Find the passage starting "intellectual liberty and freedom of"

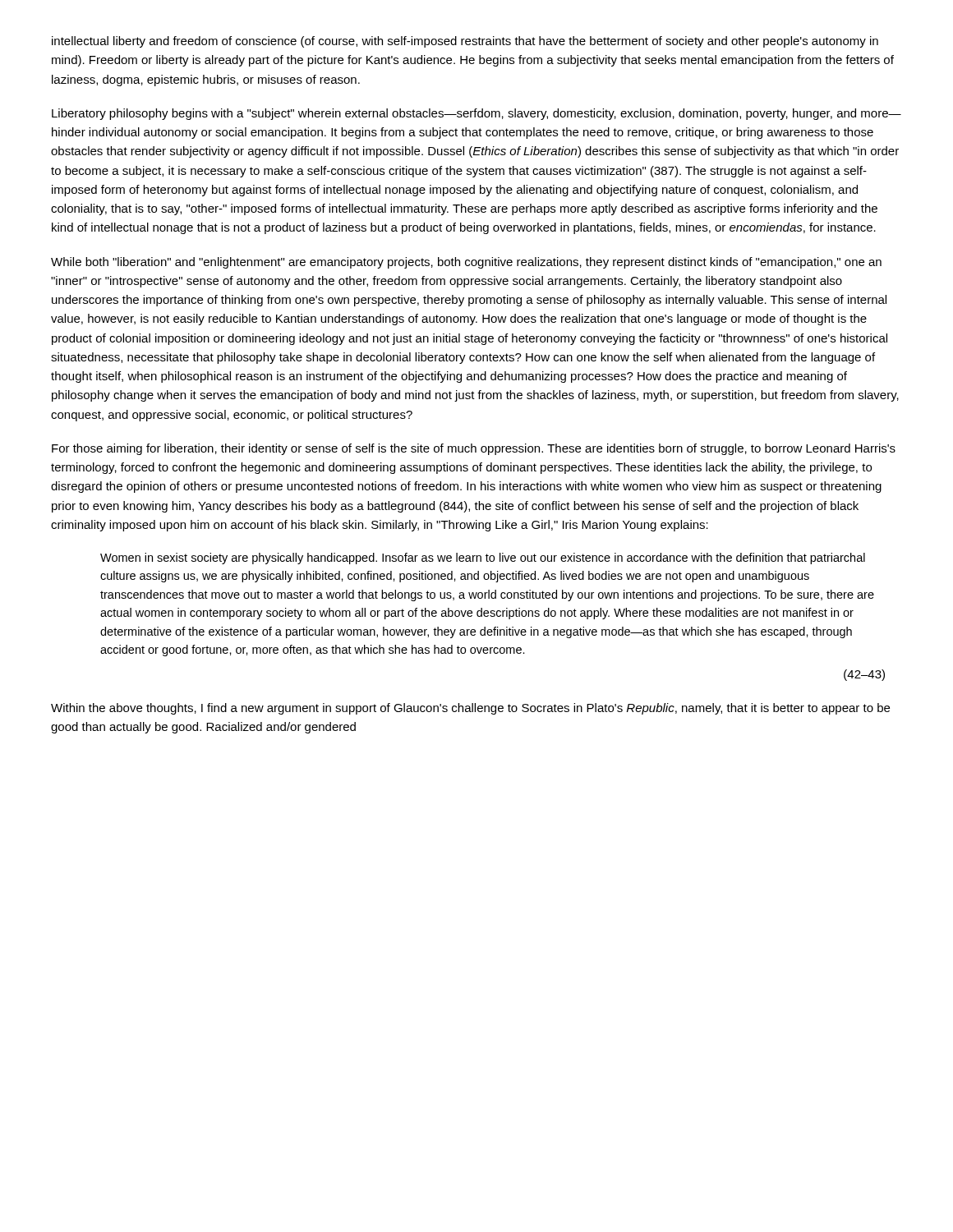tap(472, 60)
